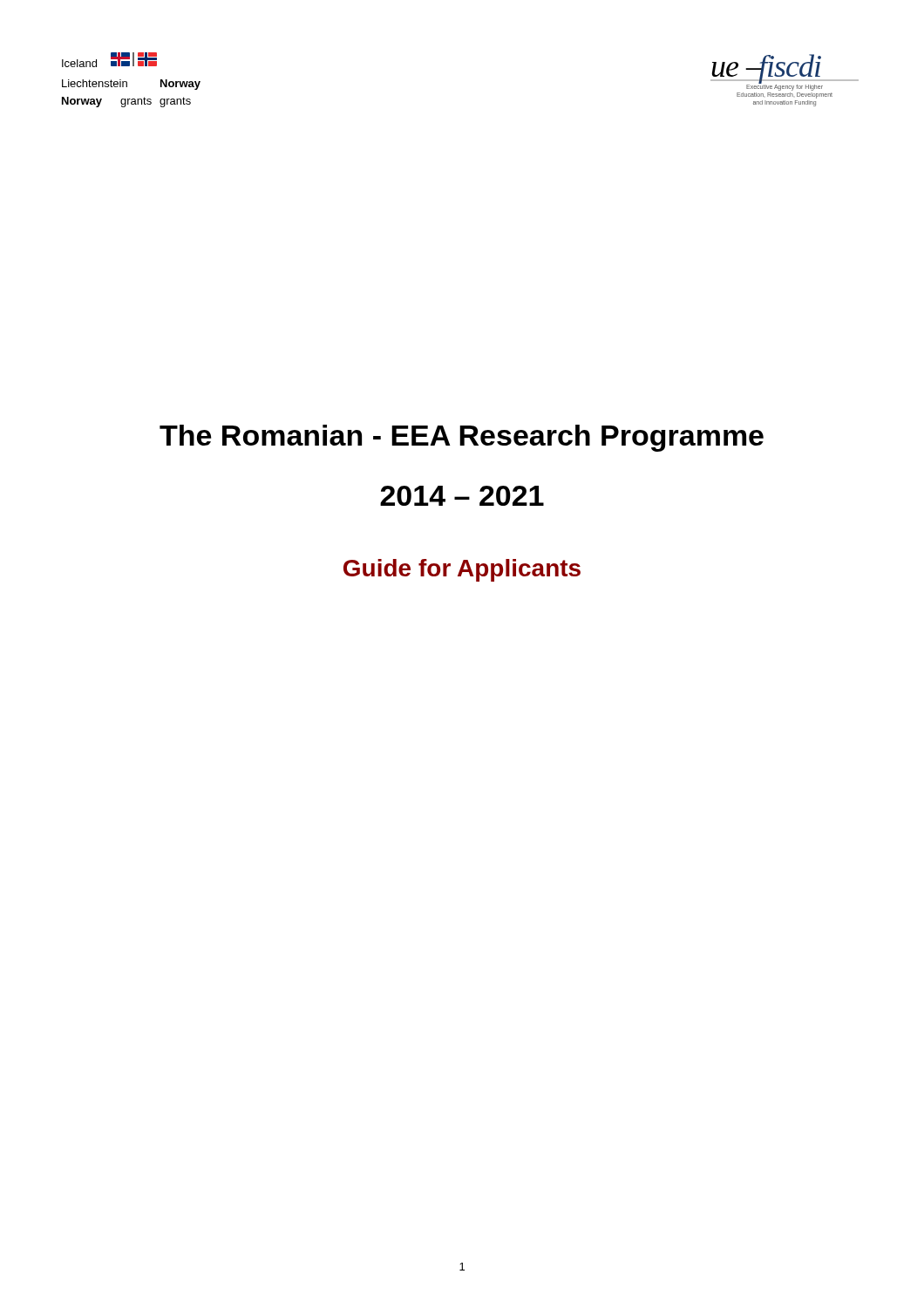Point to "Guide for Applicants"
Screen dimensions: 1308x924
[462, 568]
